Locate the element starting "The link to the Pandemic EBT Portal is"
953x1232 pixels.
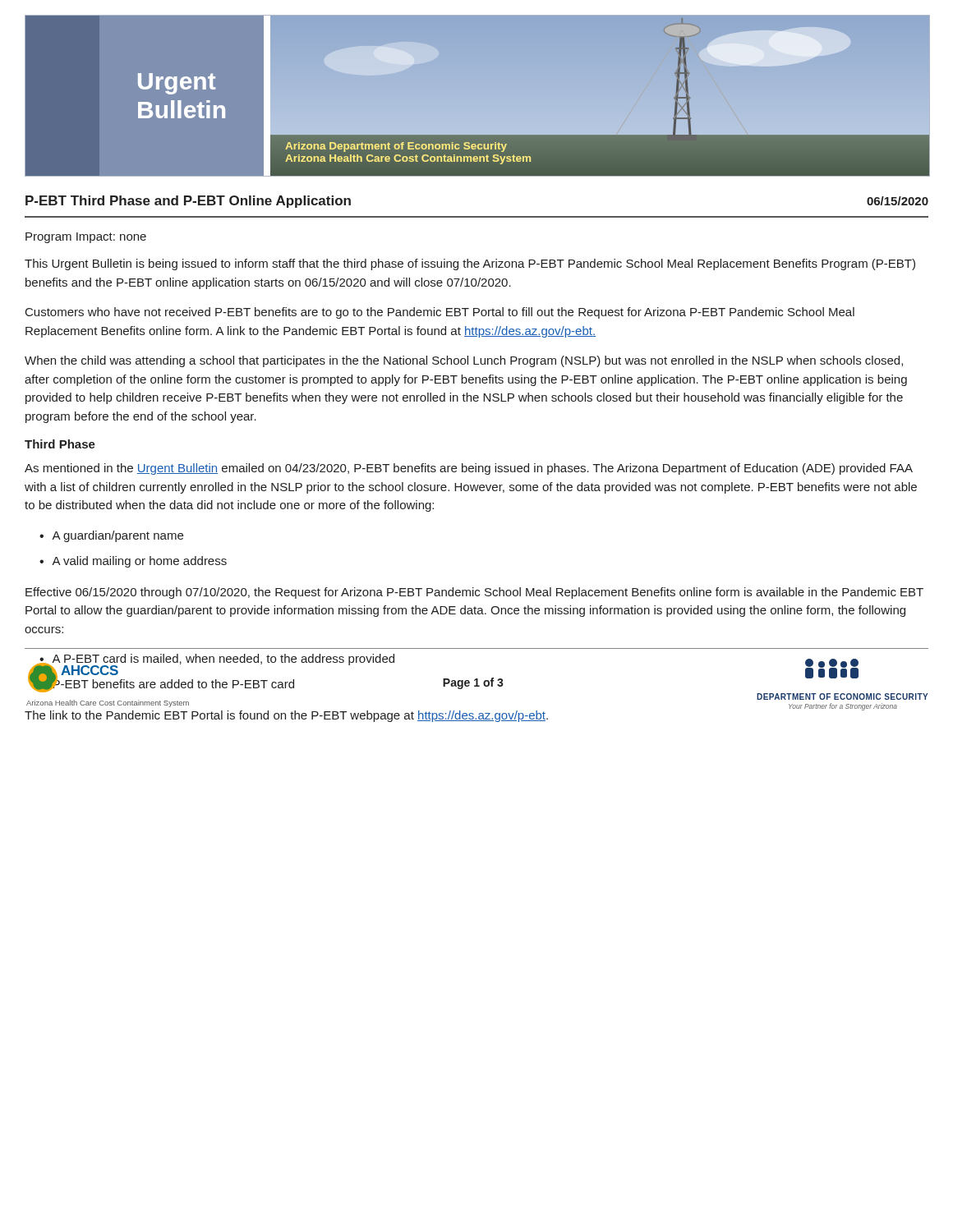[287, 715]
